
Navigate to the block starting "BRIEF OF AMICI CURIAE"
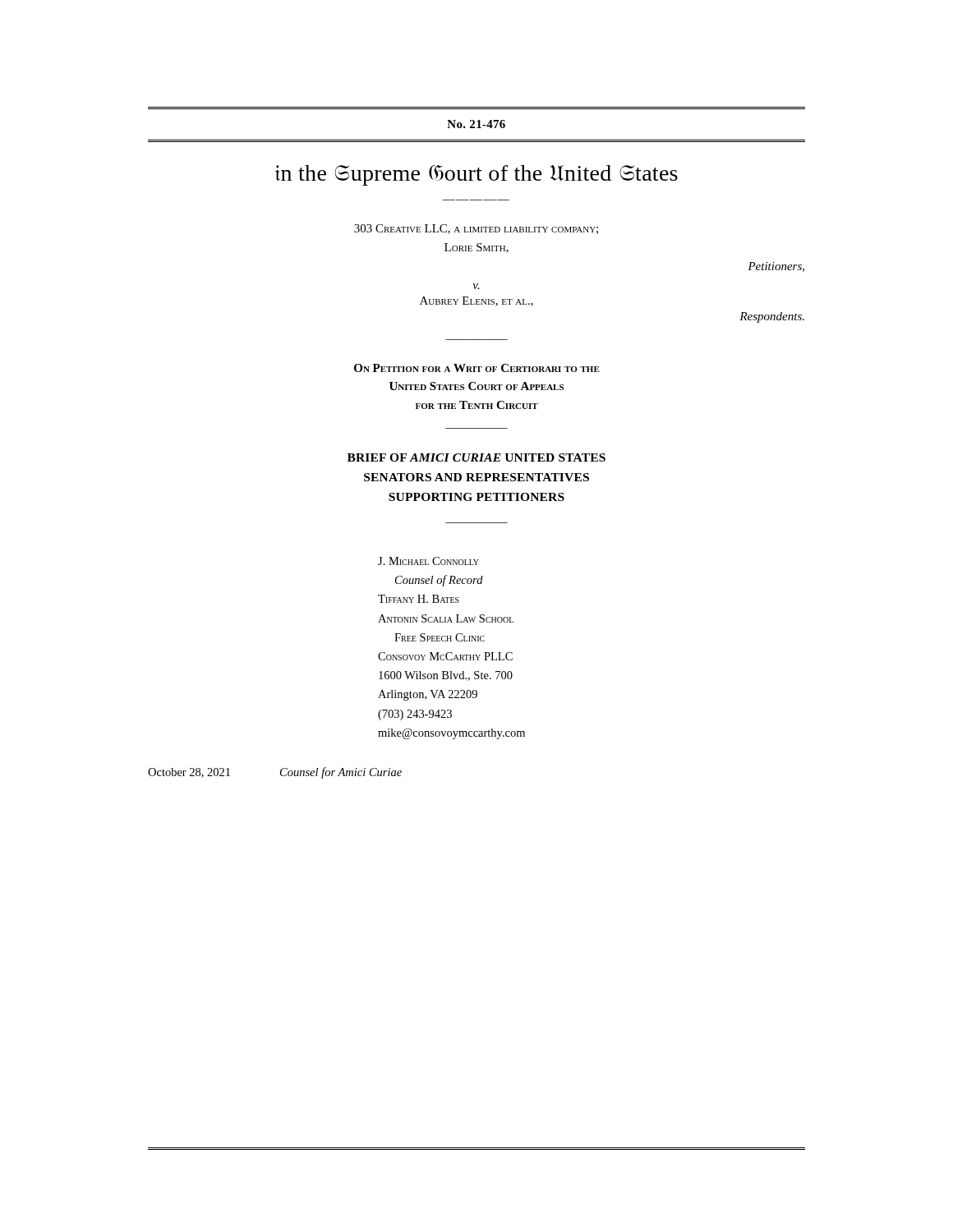coord(476,477)
